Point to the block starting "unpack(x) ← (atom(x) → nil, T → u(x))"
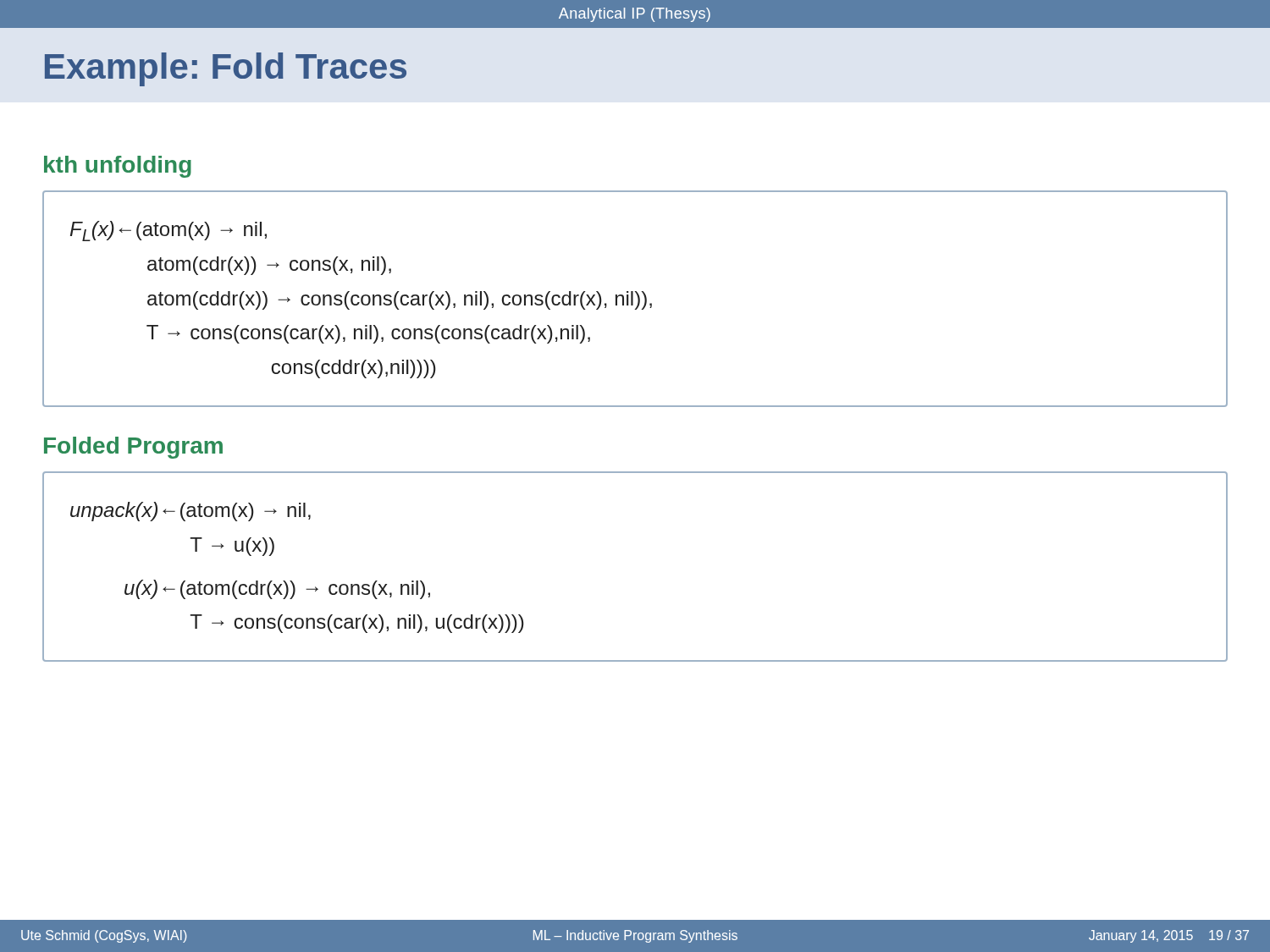 point(190,512)
